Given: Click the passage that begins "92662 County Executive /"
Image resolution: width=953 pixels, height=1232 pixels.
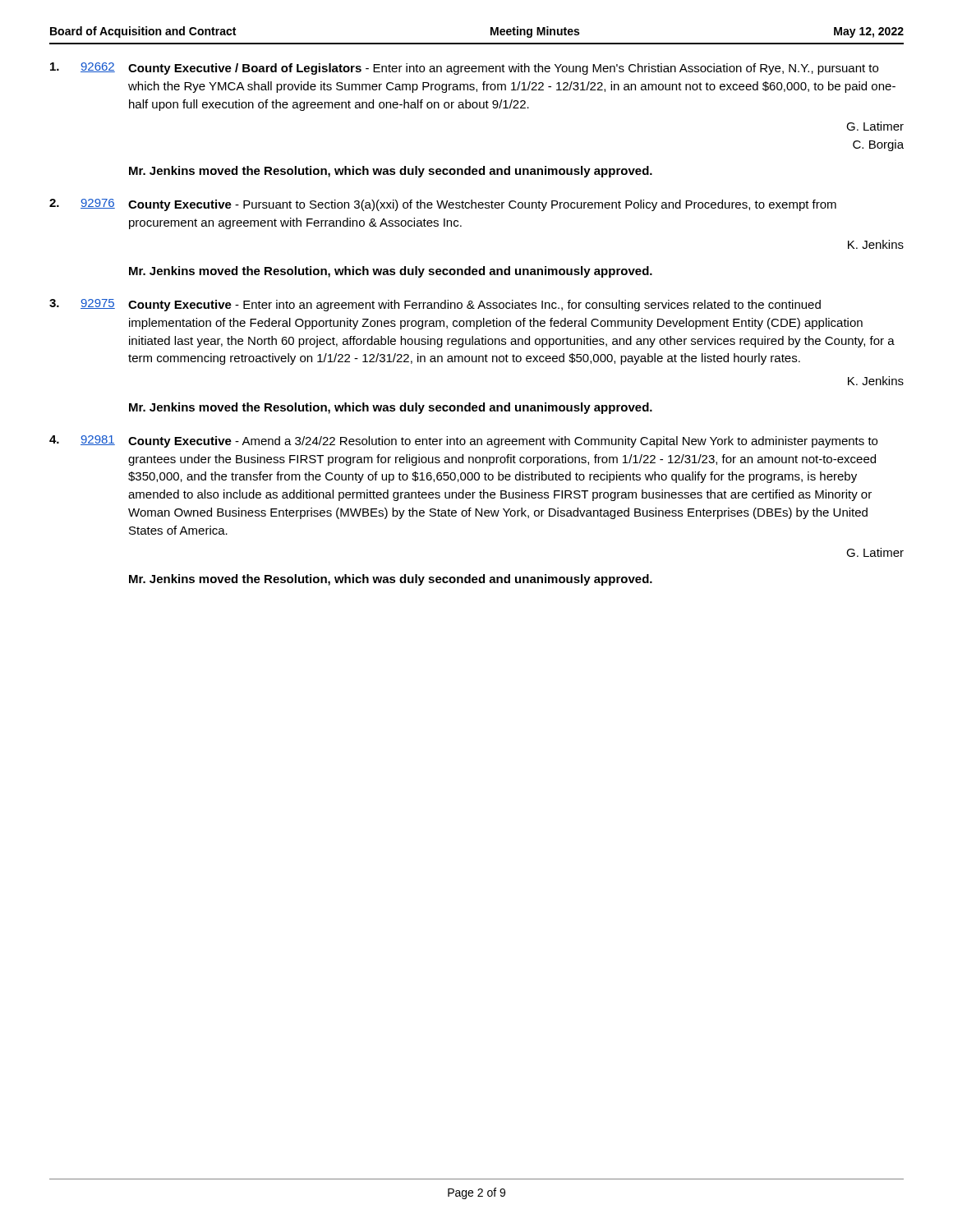Looking at the screenshot, I should coord(476,106).
